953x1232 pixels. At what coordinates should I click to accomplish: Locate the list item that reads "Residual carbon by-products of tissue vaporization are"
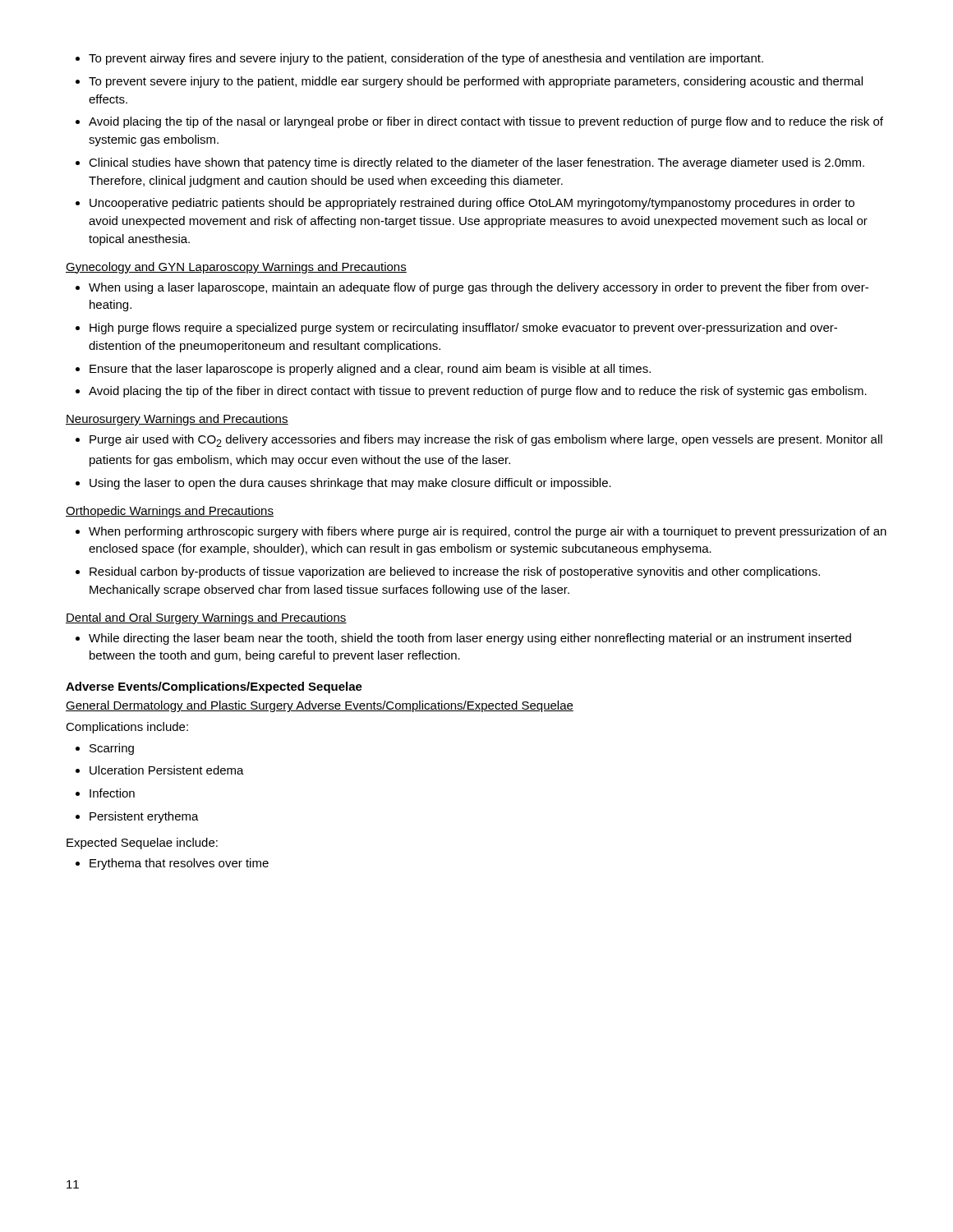[488, 581]
